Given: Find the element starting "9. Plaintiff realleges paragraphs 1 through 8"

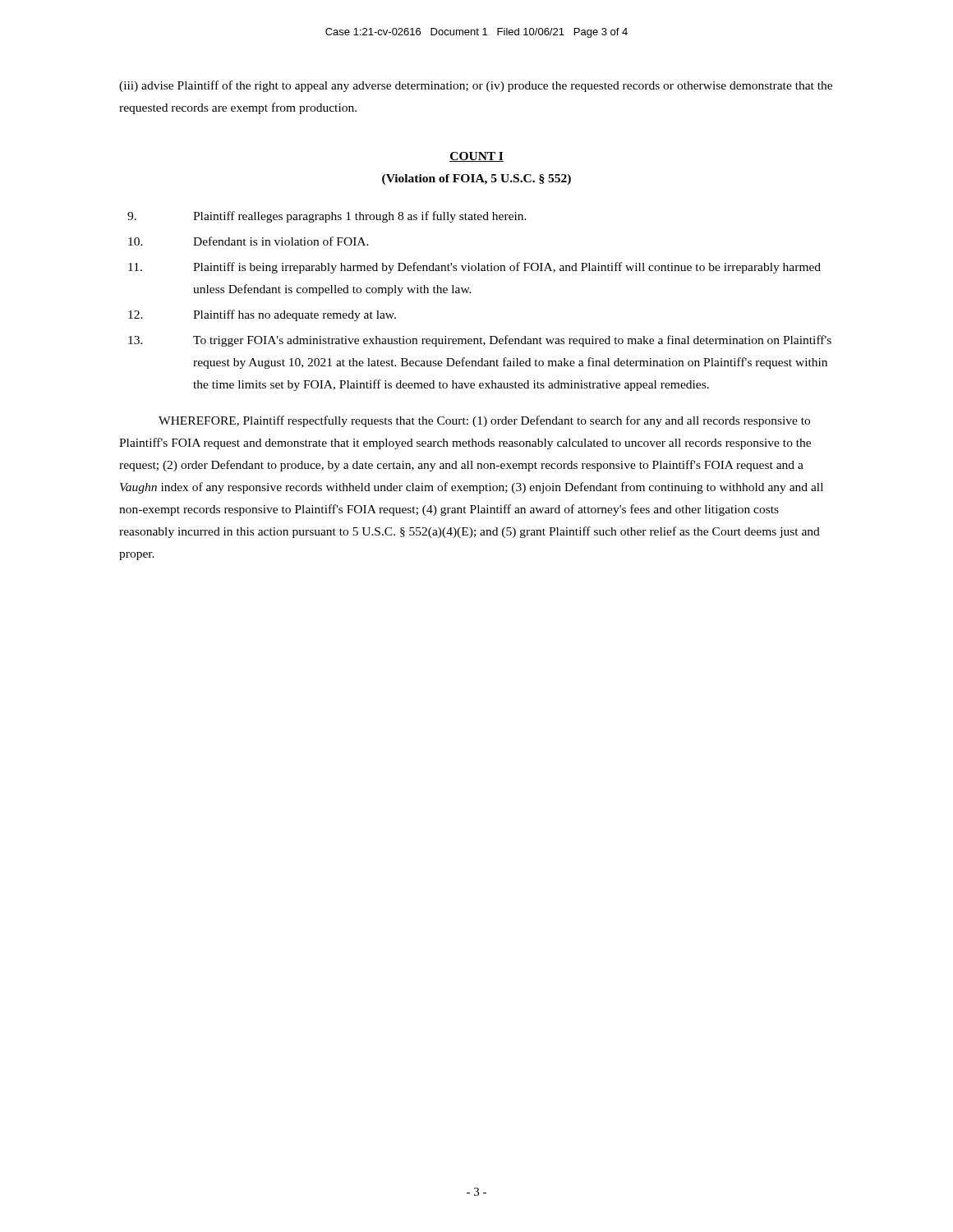Looking at the screenshot, I should click(476, 215).
